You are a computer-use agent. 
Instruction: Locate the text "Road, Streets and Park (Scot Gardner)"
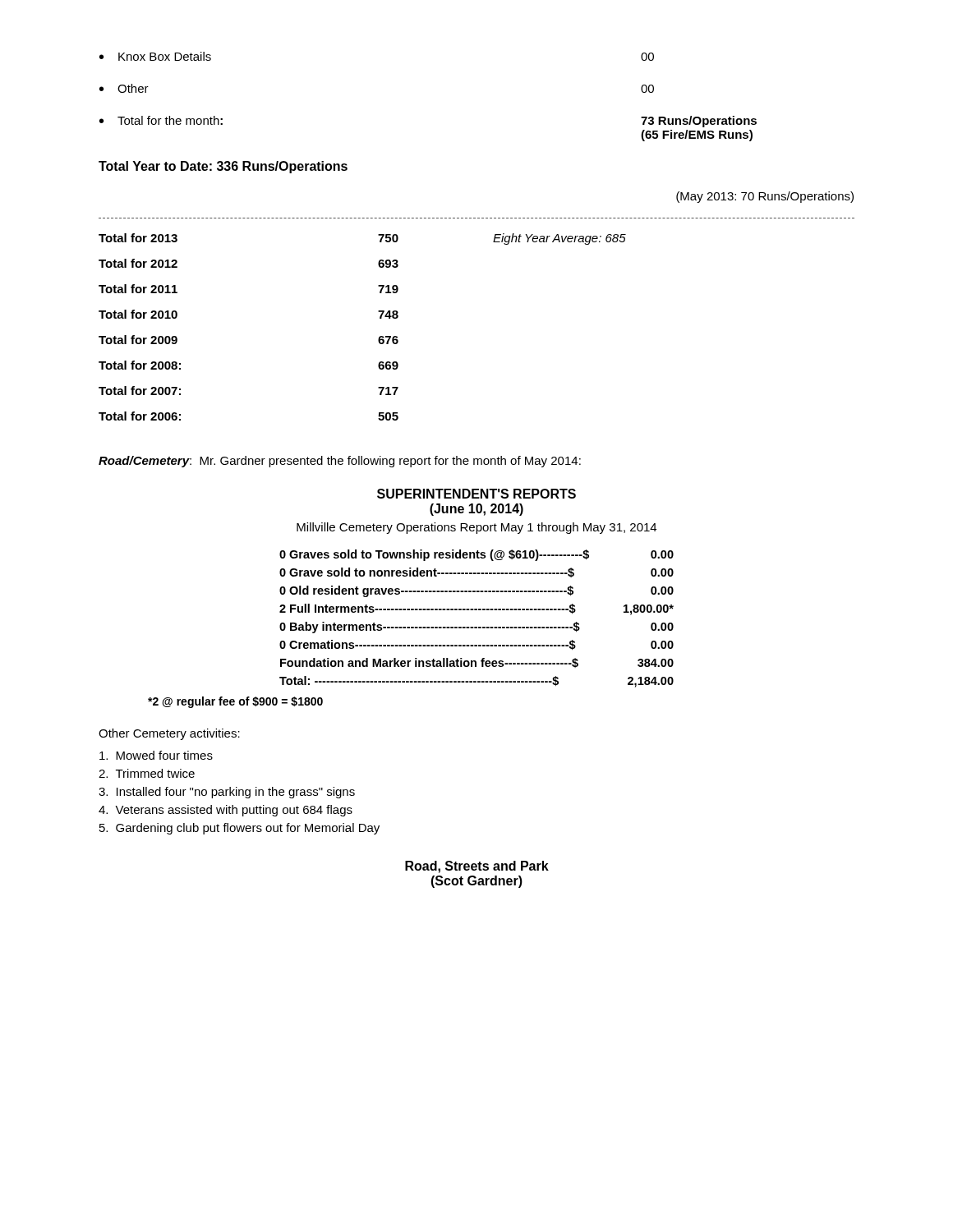[x=476, y=873]
